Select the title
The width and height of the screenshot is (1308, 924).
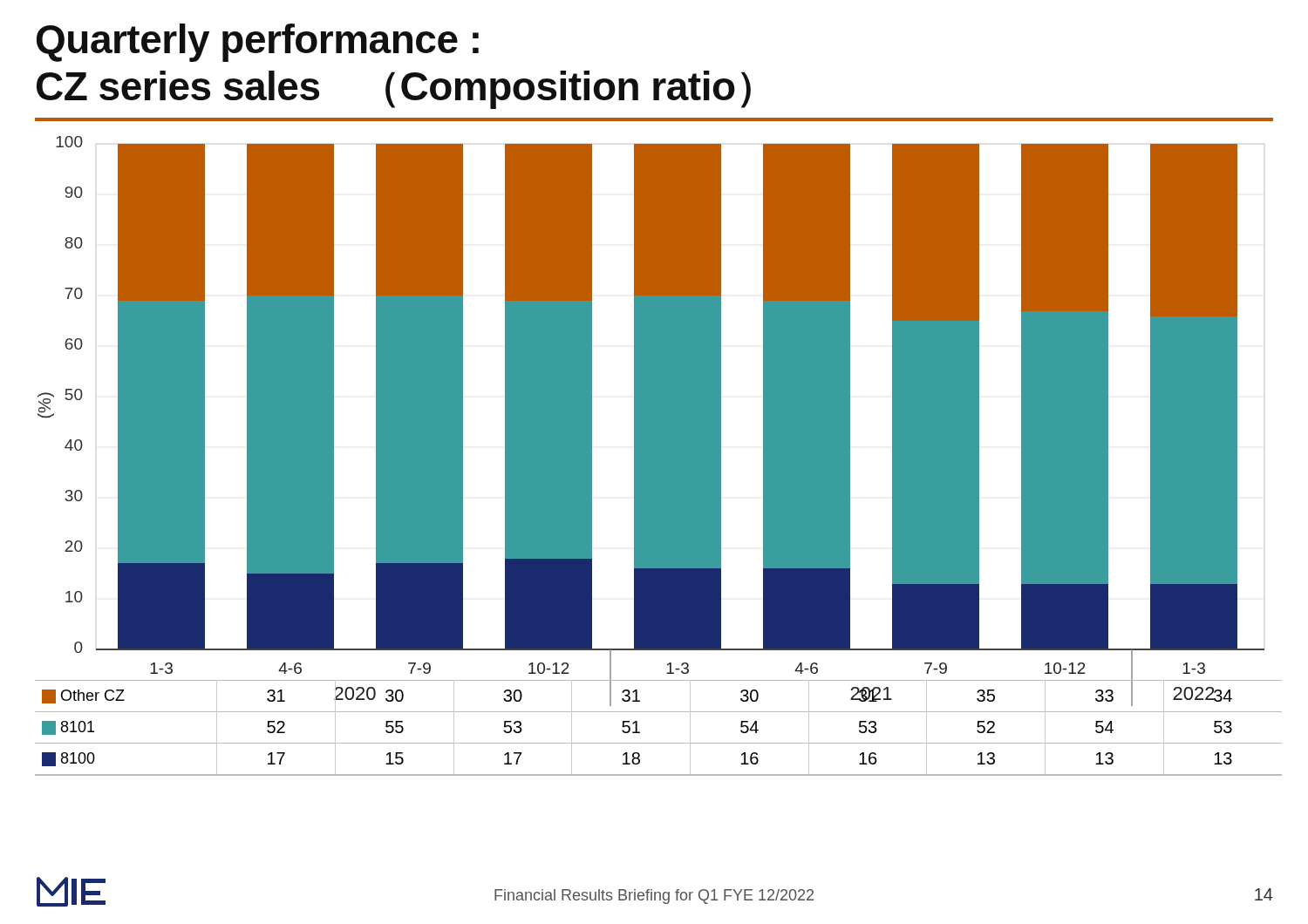(654, 68)
